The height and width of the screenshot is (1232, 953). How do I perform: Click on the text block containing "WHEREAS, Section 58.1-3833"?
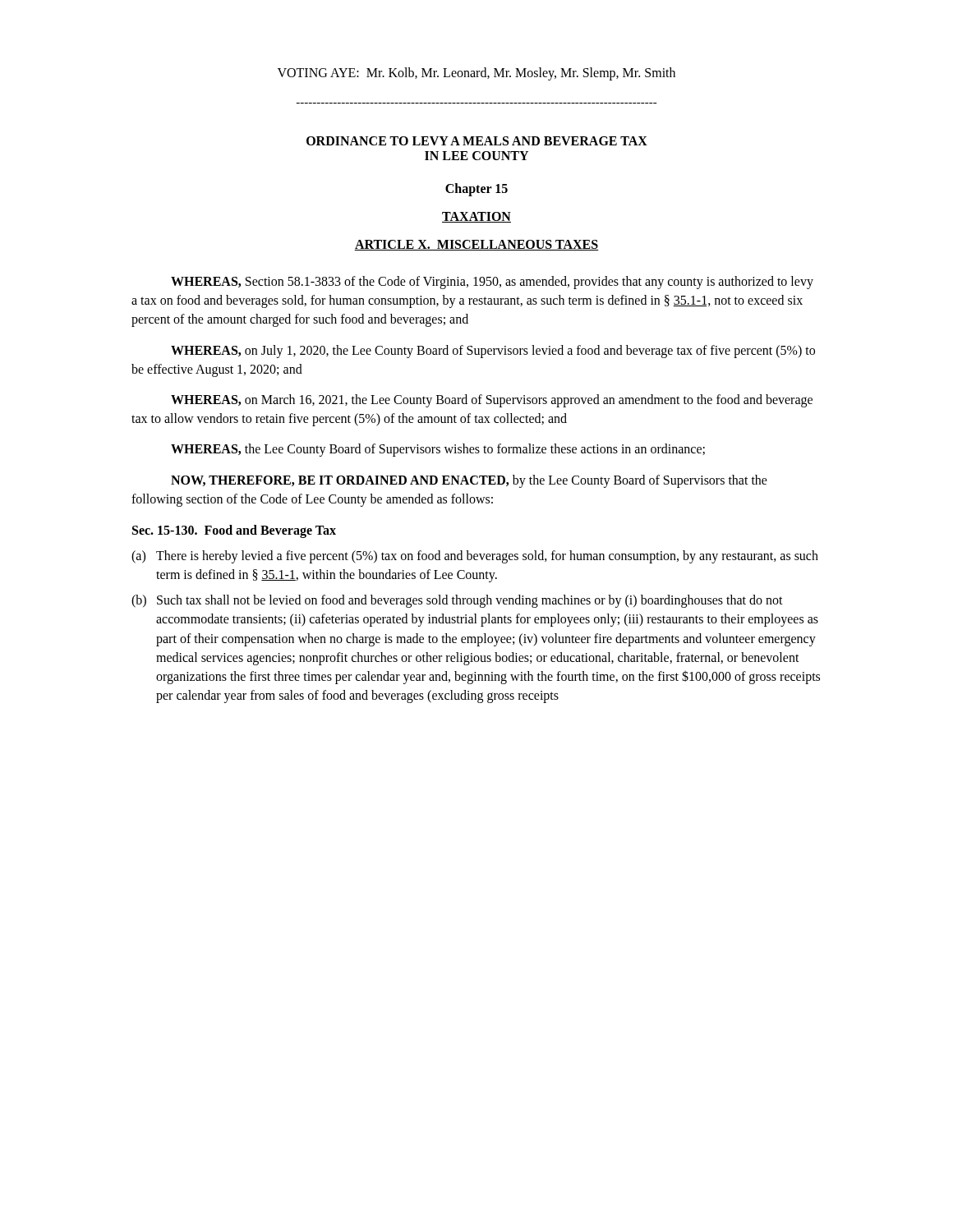[x=476, y=300]
